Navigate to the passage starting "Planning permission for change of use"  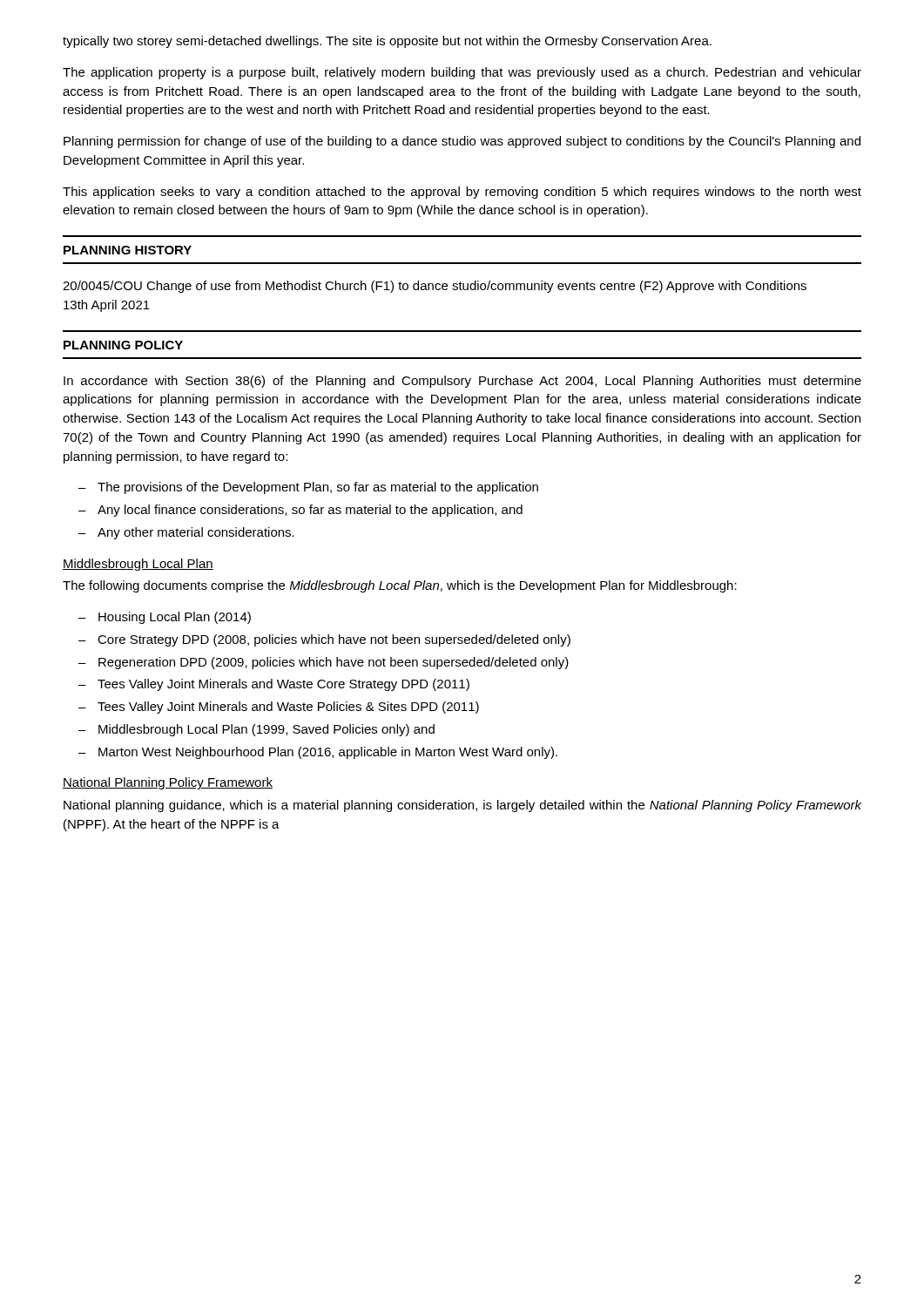pyautogui.click(x=462, y=151)
